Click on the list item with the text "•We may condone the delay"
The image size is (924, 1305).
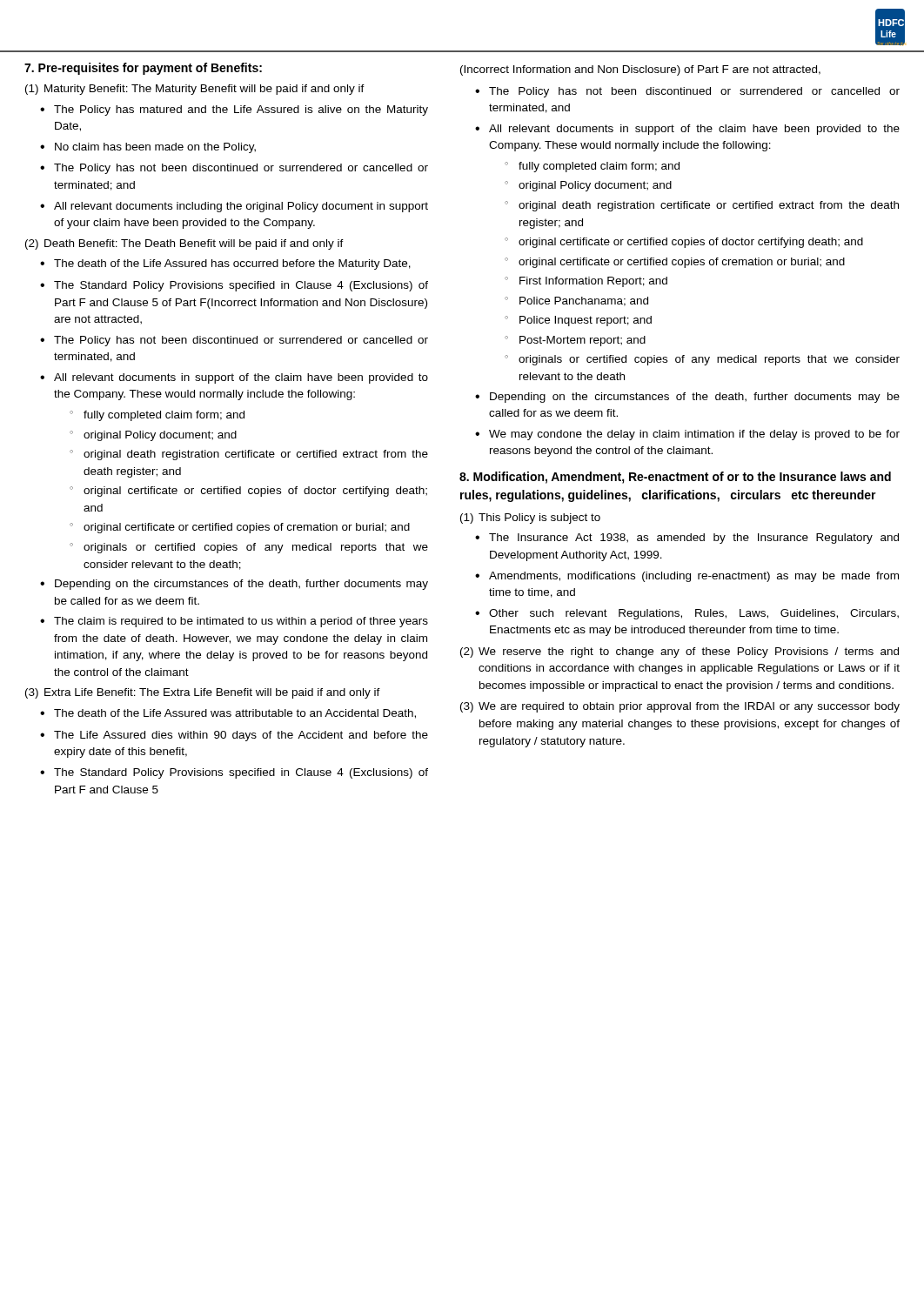click(687, 442)
